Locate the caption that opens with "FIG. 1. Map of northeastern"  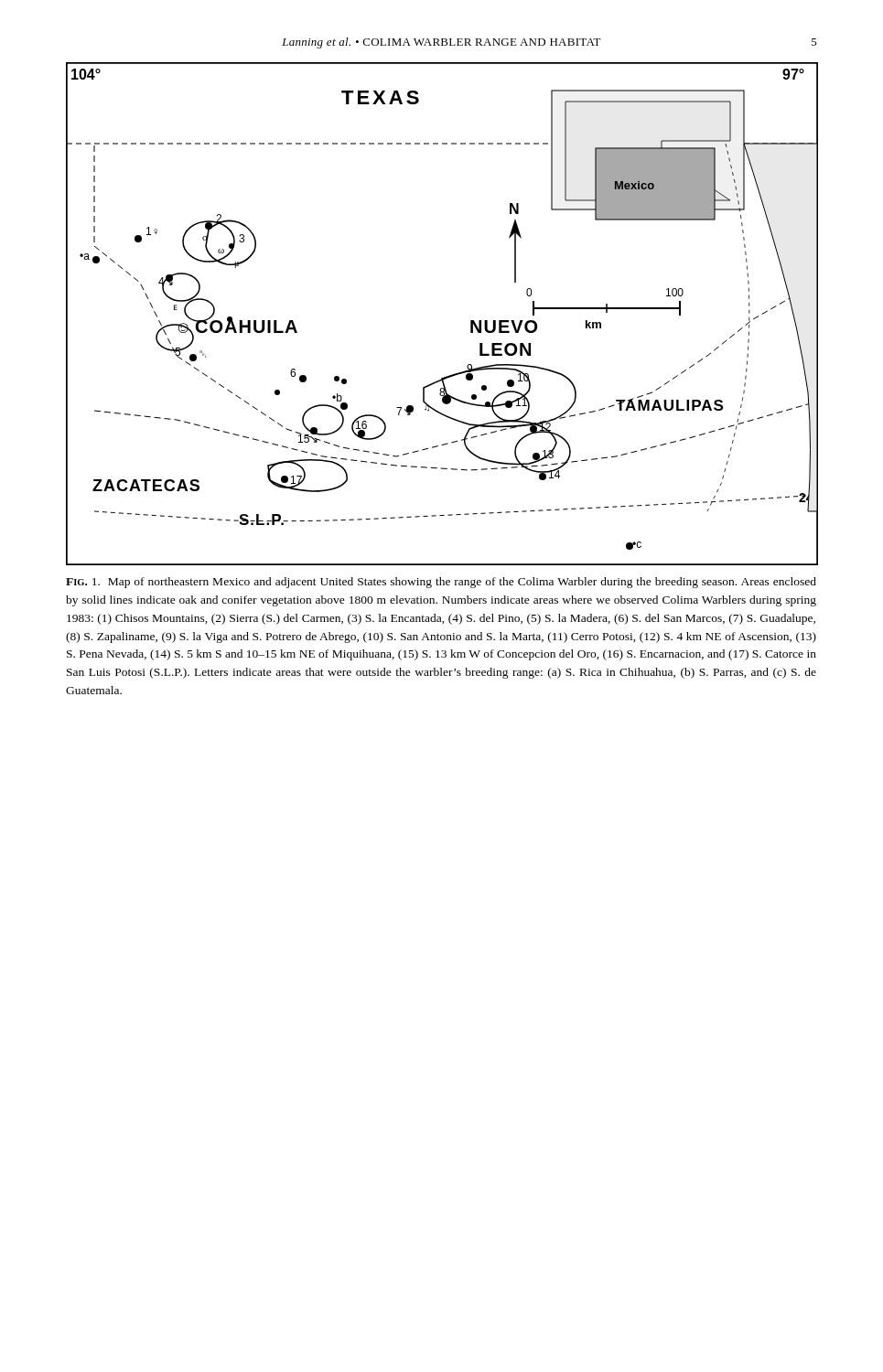click(x=441, y=636)
